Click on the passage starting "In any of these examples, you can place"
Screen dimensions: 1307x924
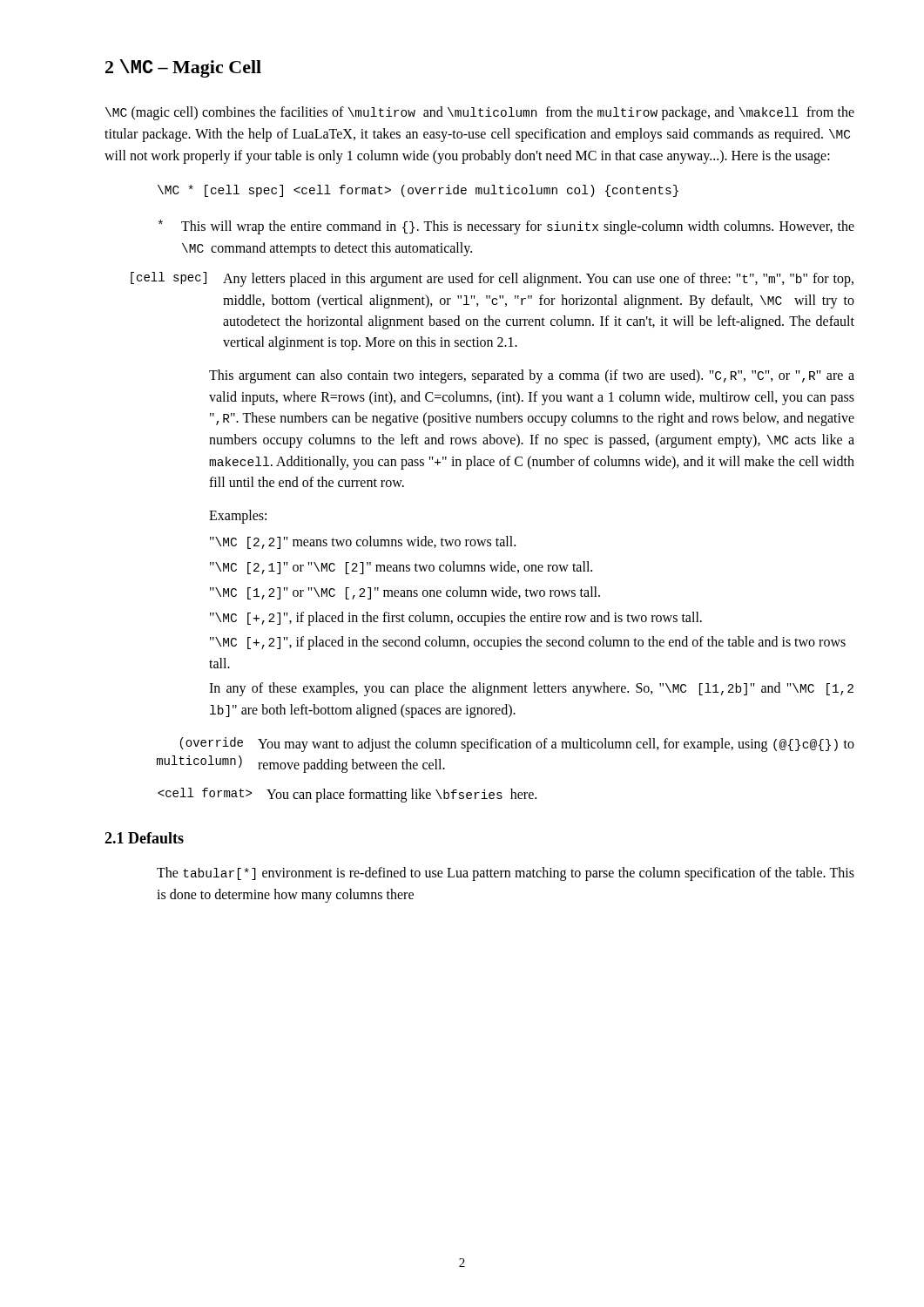click(532, 699)
